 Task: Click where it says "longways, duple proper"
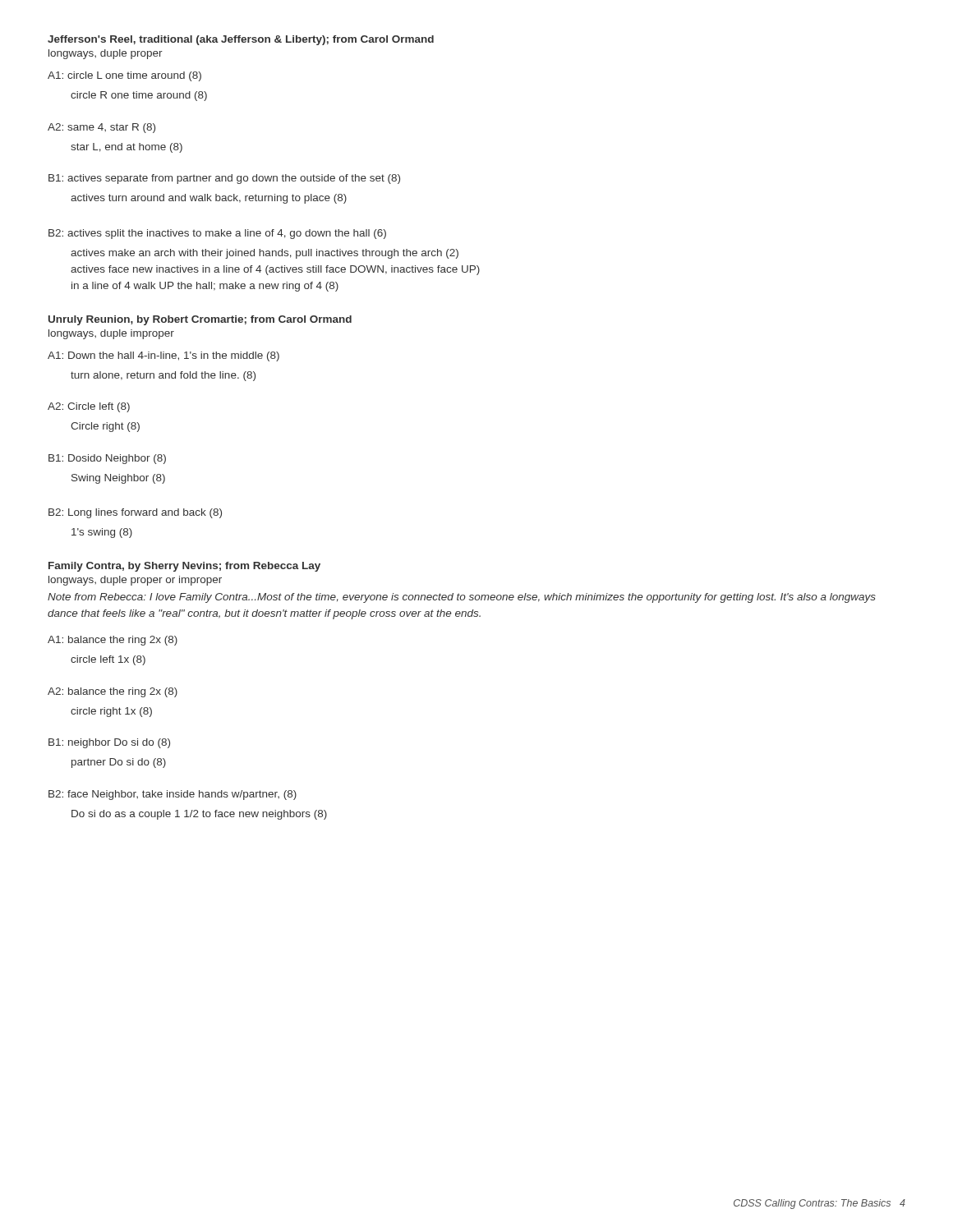coord(106,54)
